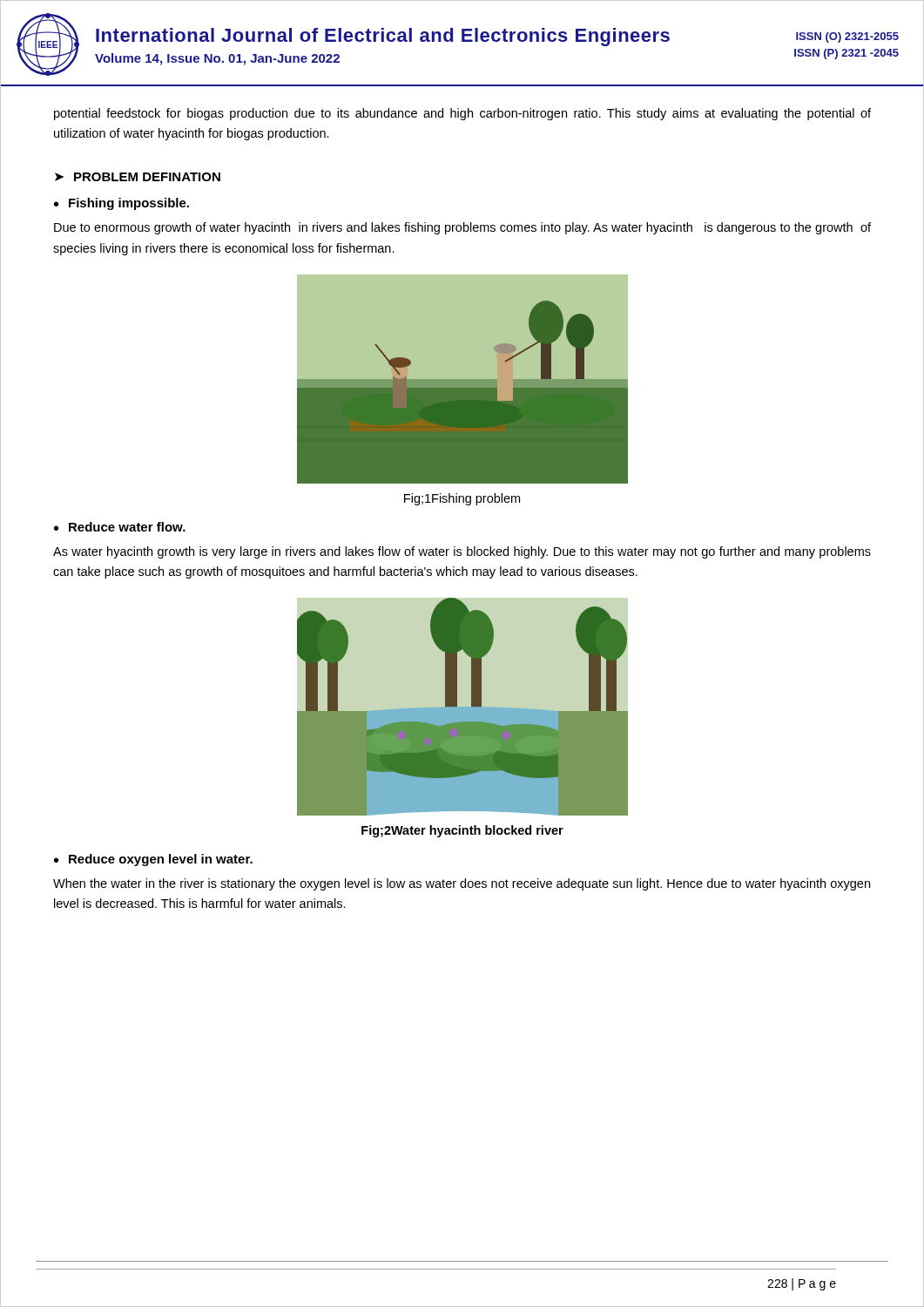Select the region starting "Fig;2Water hyacinth blocked river"
The image size is (924, 1307).
coord(462,831)
